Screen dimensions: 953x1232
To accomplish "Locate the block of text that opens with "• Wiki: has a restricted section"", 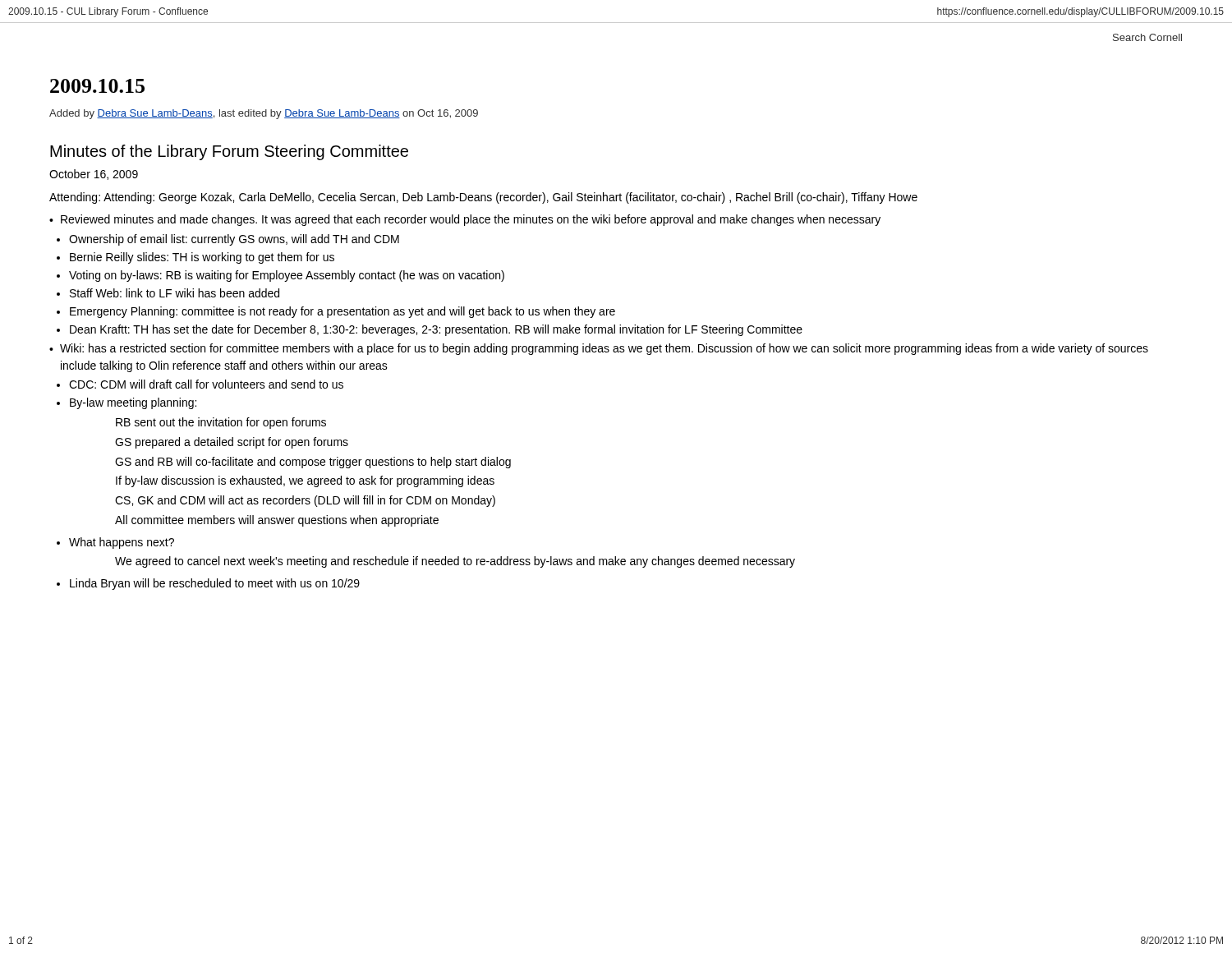I will pos(616,357).
